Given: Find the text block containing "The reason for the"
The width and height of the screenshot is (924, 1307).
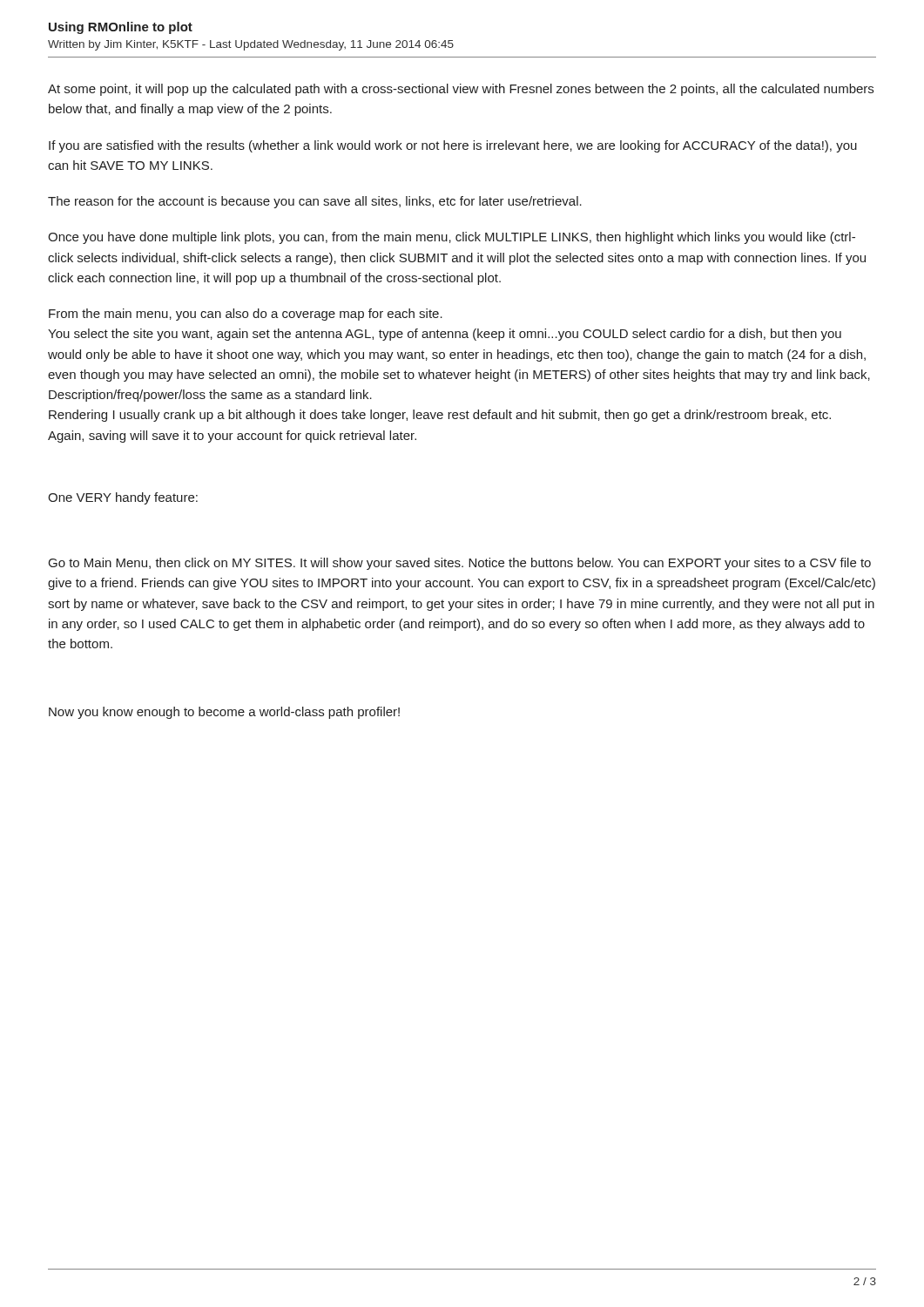Looking at the screenshot, I should 315,201.
